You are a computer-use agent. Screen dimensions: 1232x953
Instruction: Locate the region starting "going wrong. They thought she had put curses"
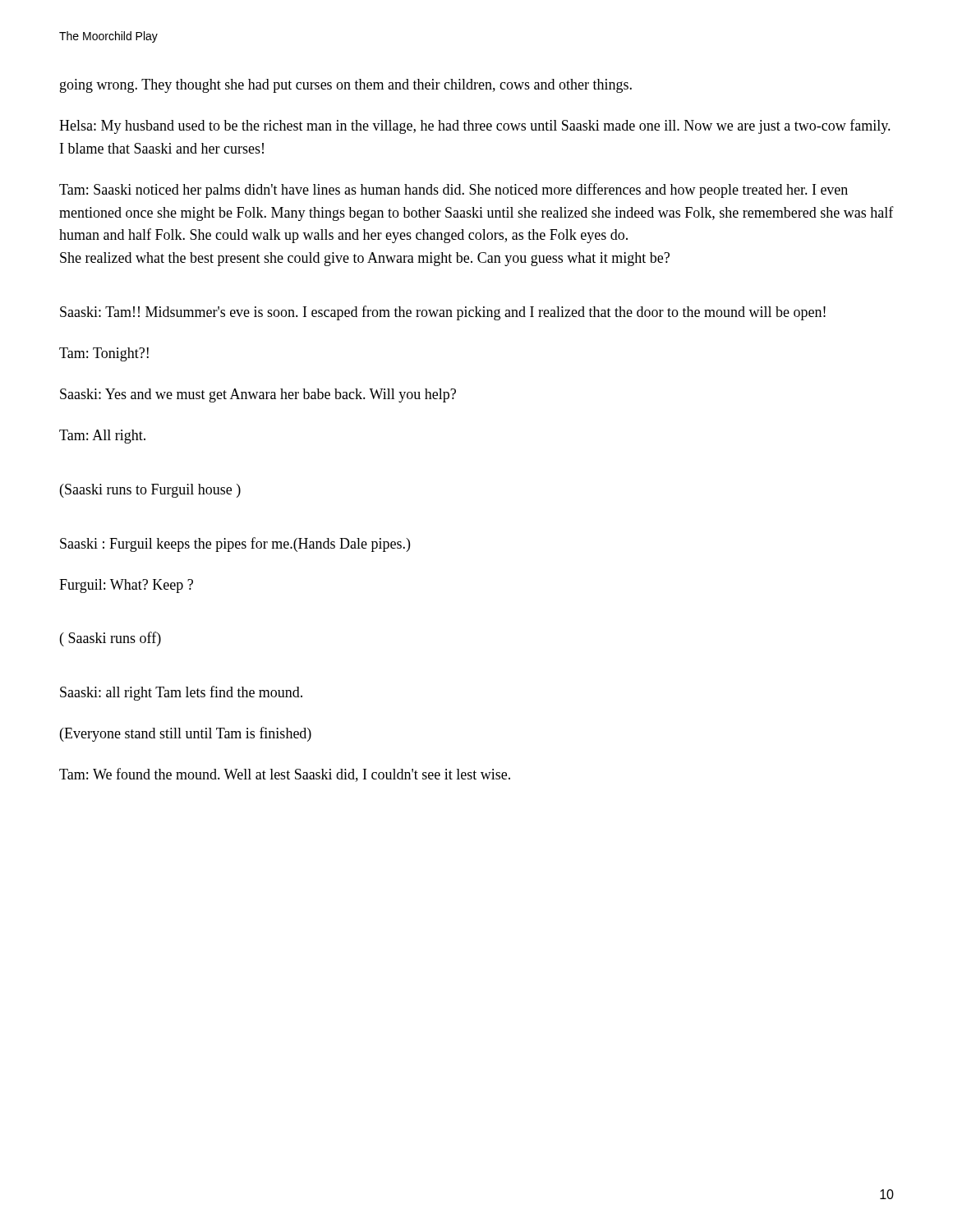pyautogui.click(x=346, y=85)
